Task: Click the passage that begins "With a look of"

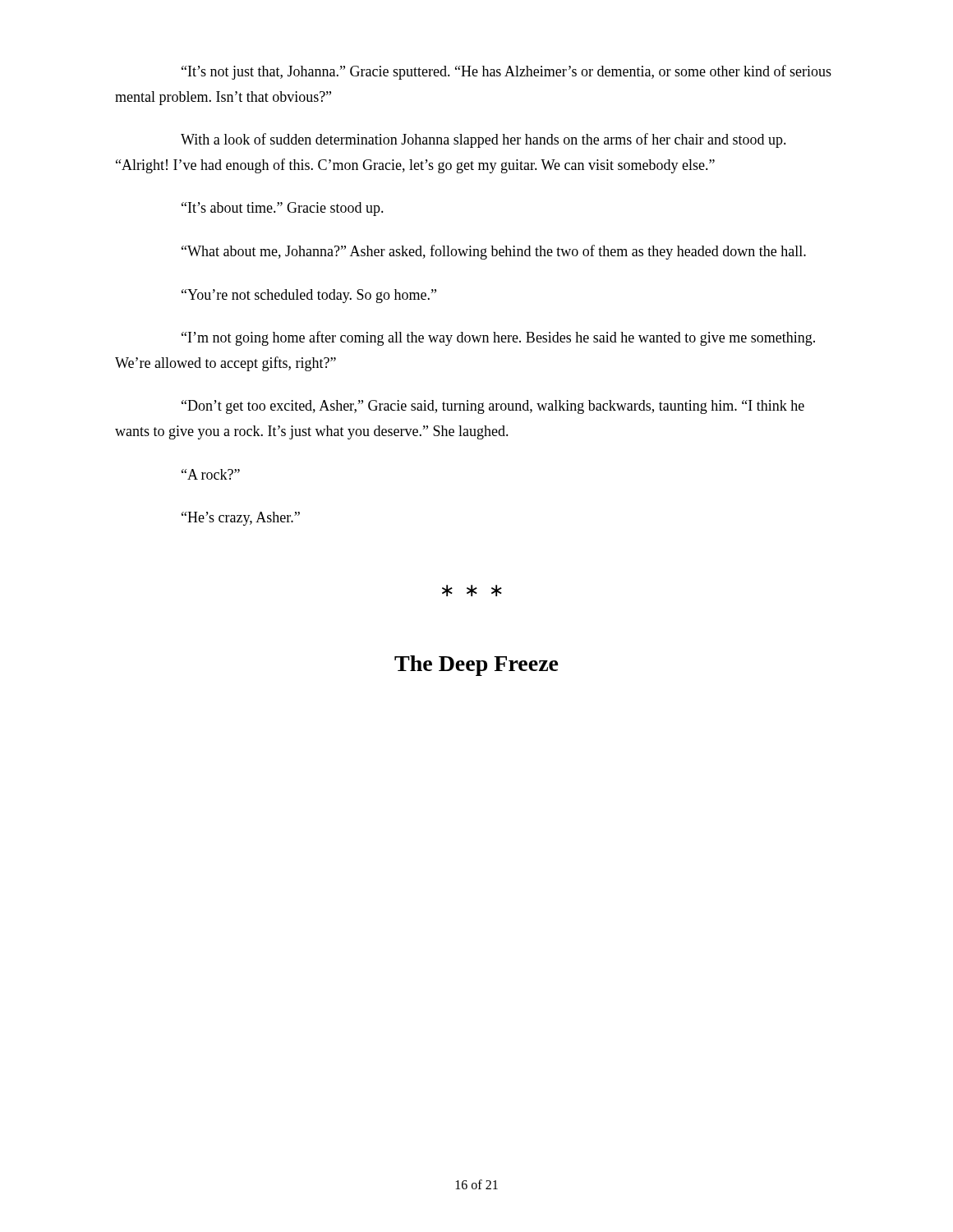Action: click(x=451, y=152)
